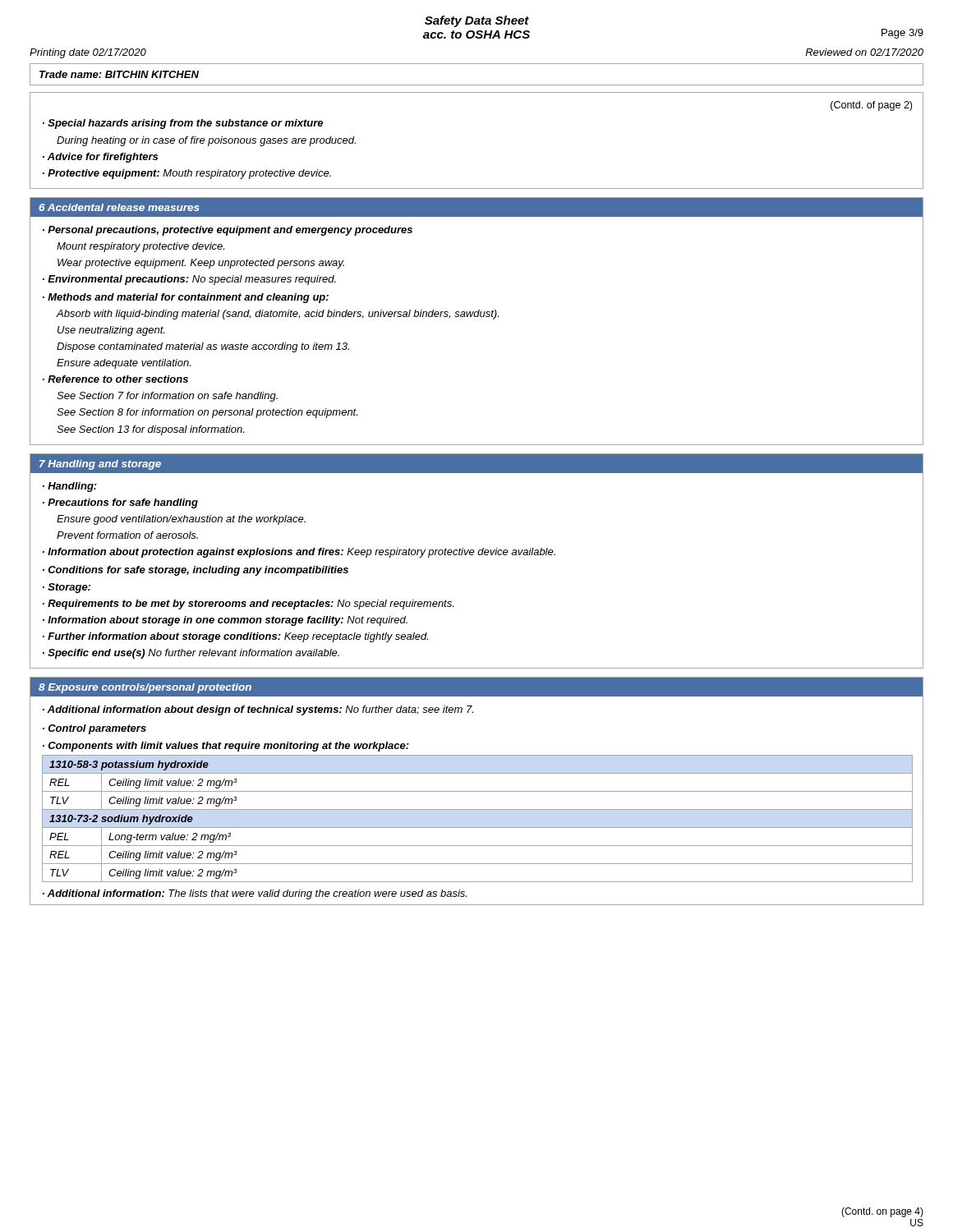Select the section header containing "8 Exposure controls/personal protection"
Image resolution: width=953 pixels, height=1232 pixels.
point(145,687)
